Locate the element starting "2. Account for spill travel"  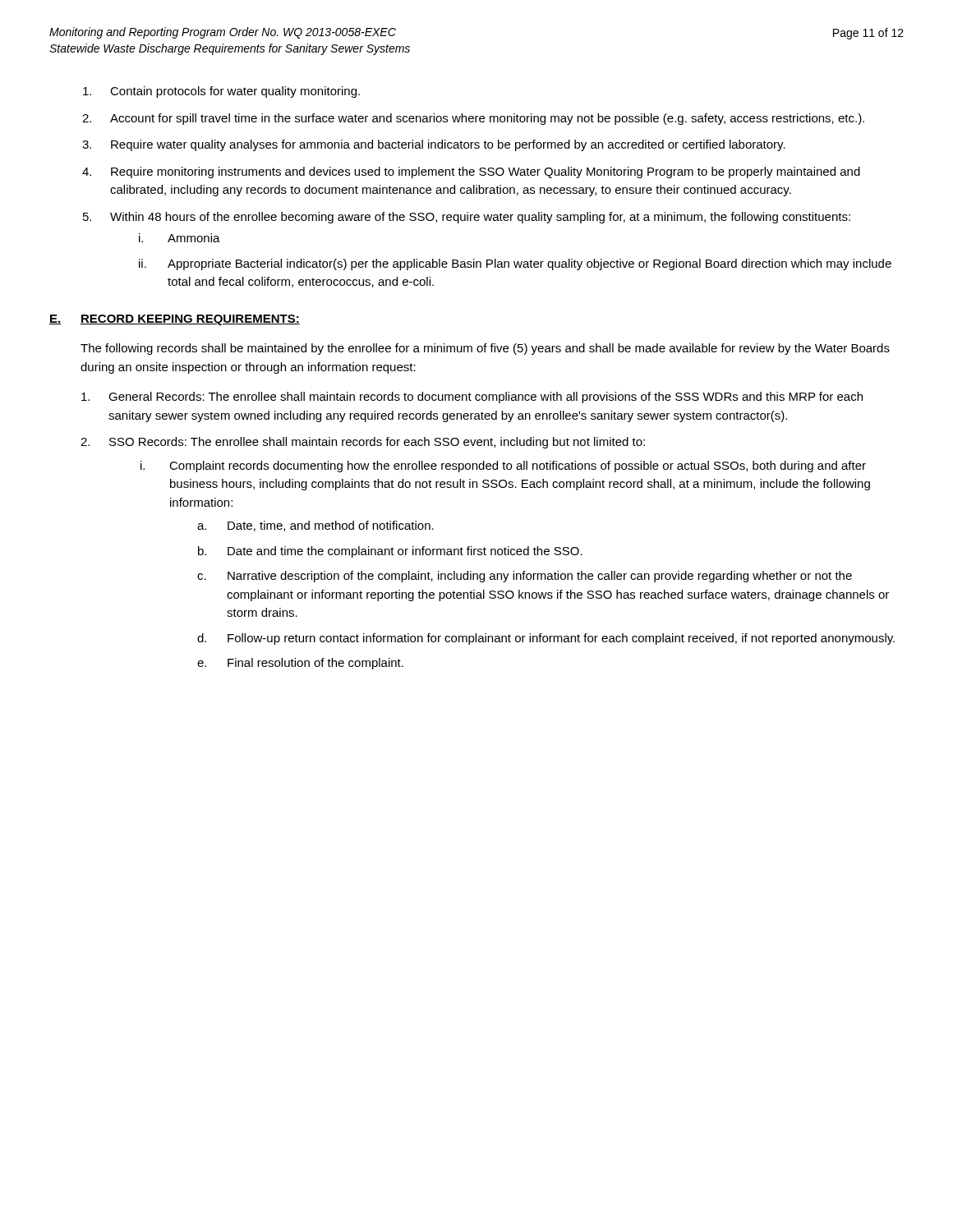pos(474,118)
